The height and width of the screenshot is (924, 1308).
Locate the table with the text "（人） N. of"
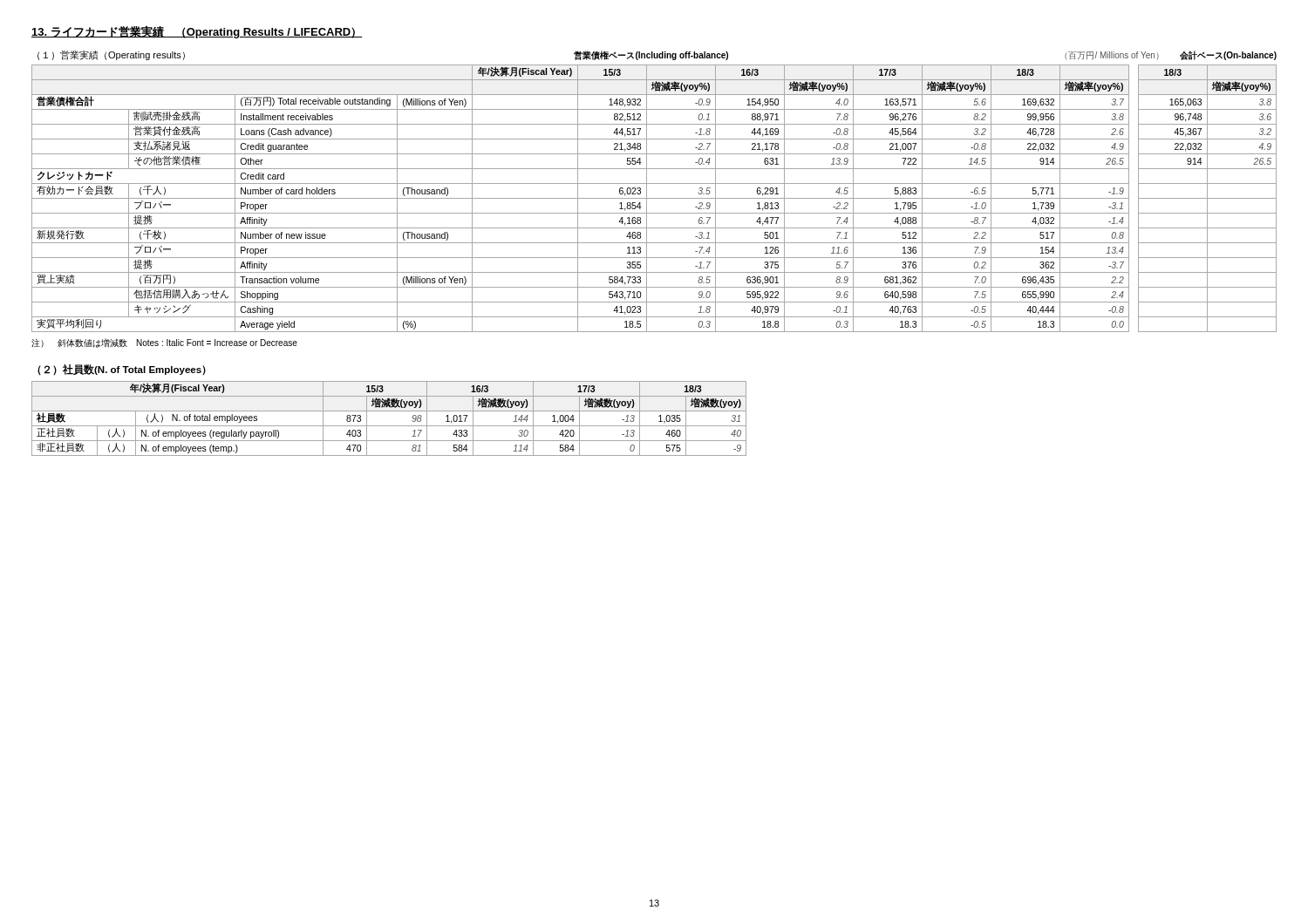[x=654, y=418]
